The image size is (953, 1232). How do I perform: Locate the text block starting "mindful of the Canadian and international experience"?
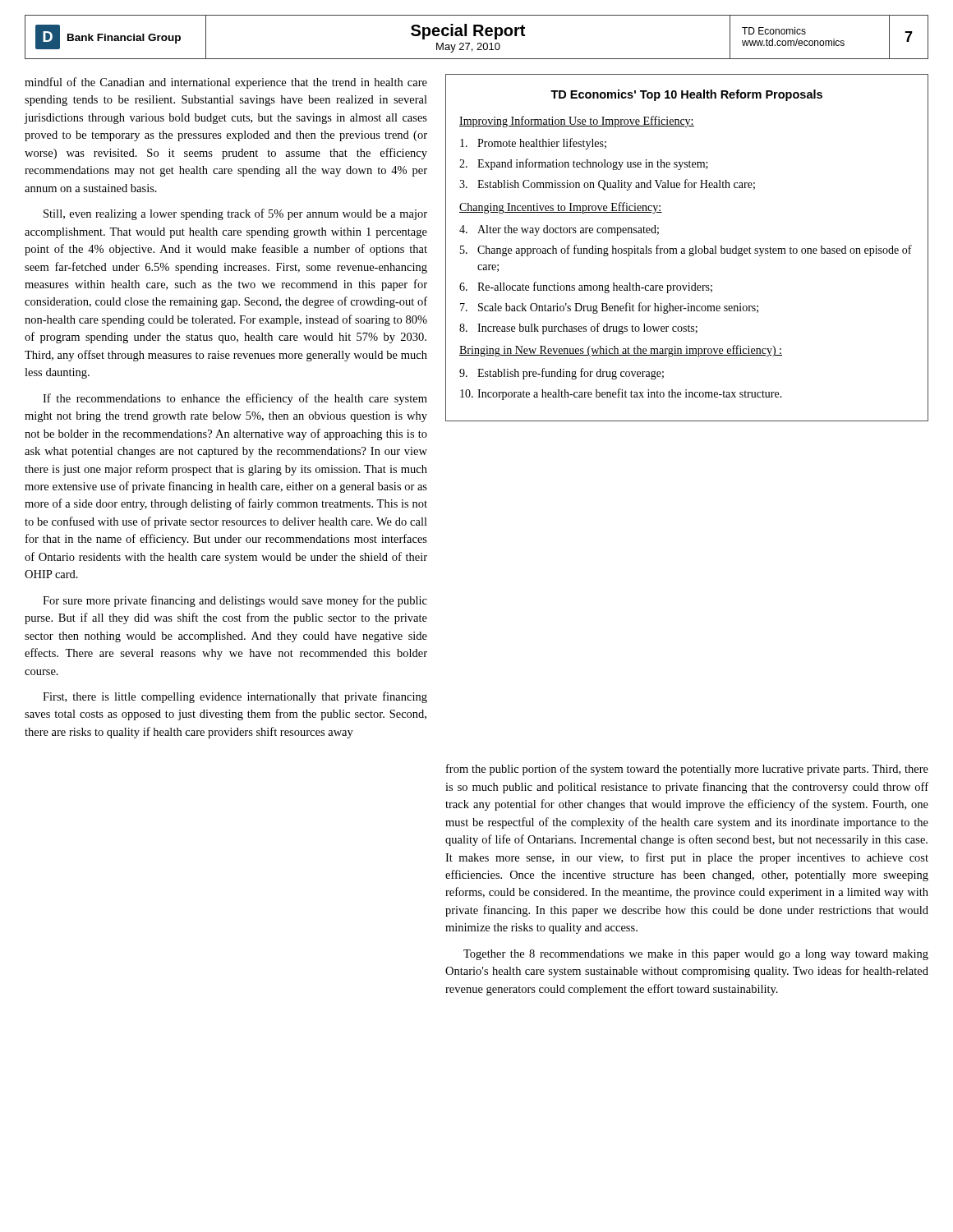pos(226,407)
